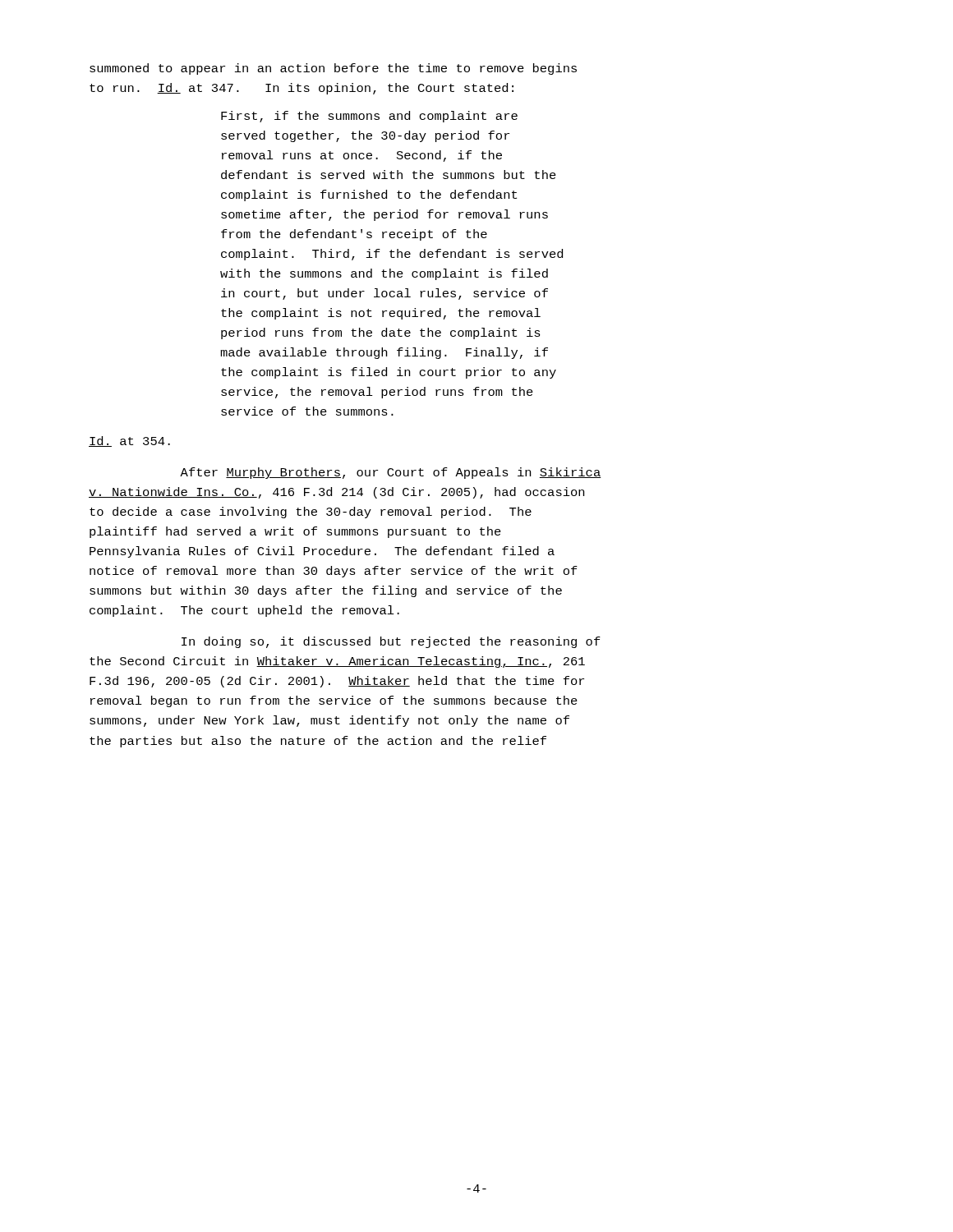Find the text block that says "After Murphy Brothers, our"

(x=345, y=542)
